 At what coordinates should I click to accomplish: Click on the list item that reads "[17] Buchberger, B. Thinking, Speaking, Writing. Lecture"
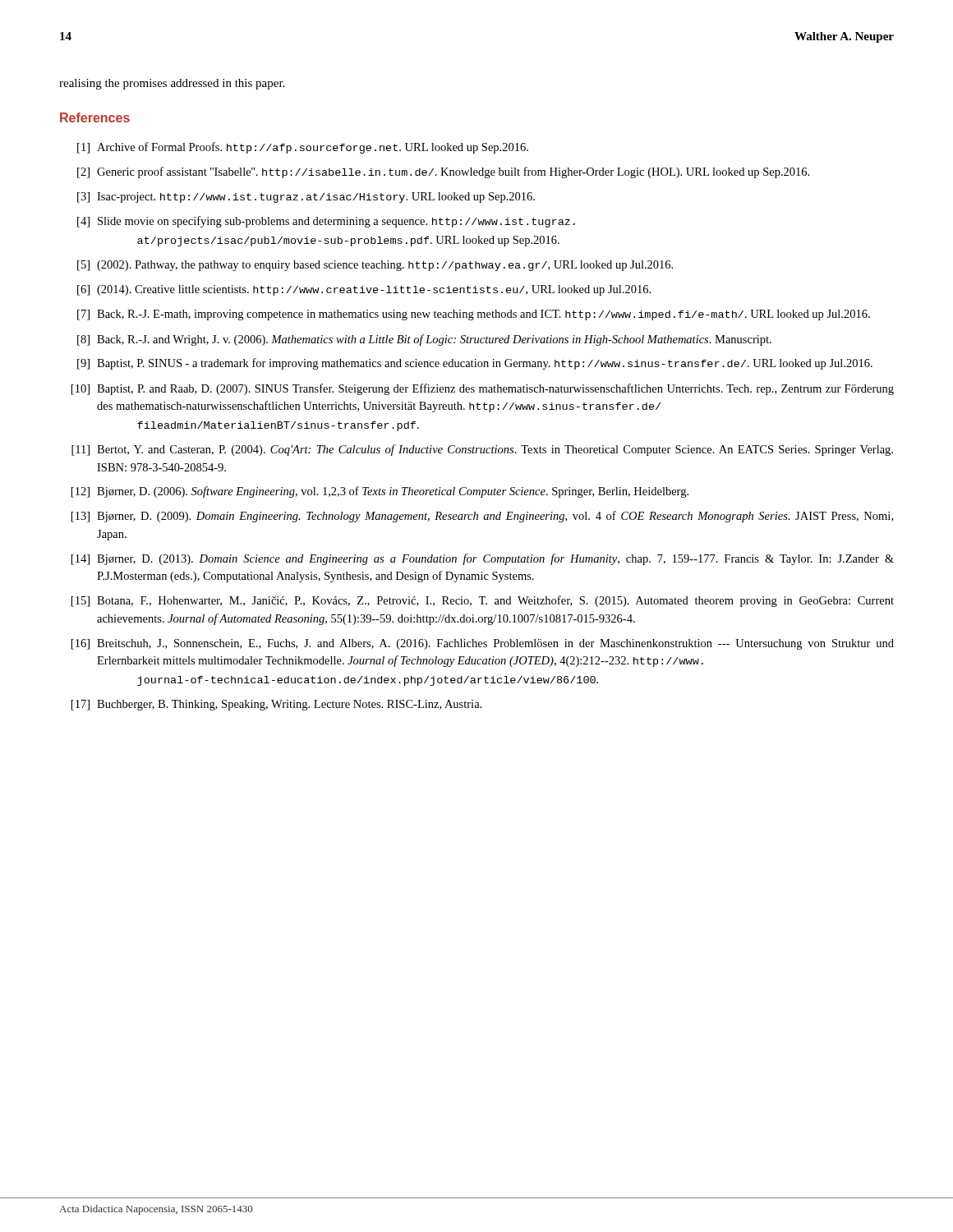pos(476,704)
